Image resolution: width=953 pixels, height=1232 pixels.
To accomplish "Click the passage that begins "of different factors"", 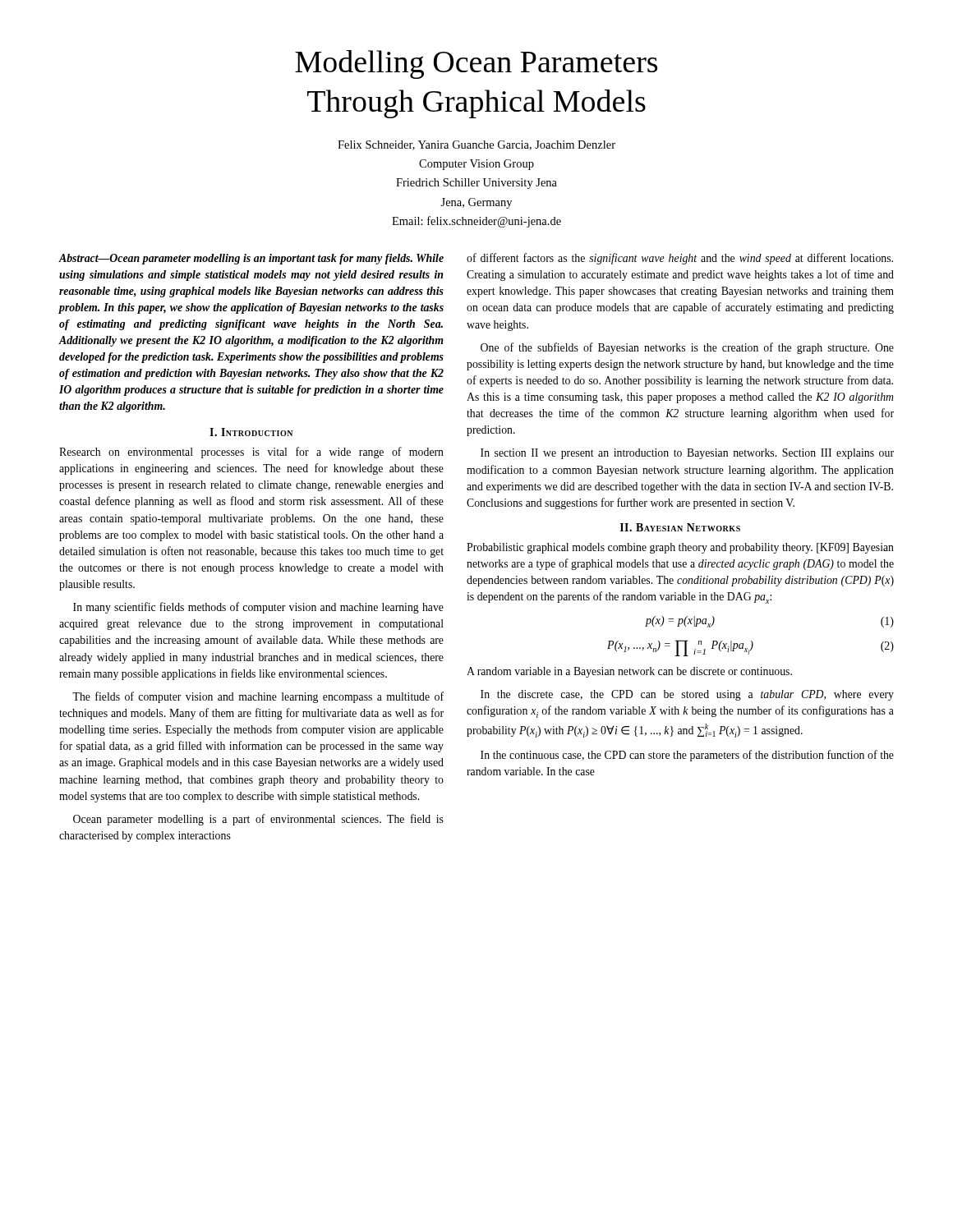I will click(680, 291).
